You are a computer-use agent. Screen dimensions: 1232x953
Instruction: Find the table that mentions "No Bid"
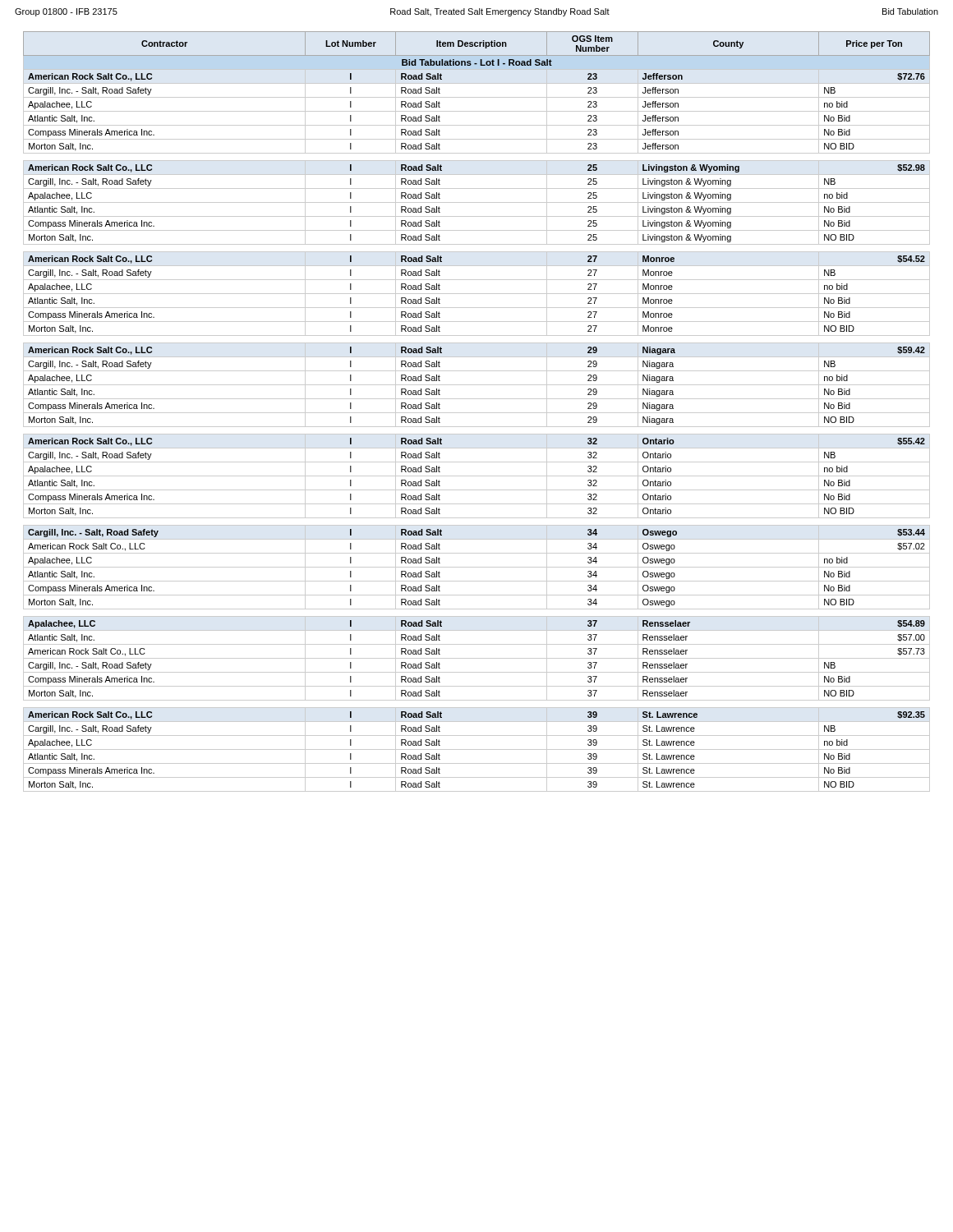click(x=476, y=411)
